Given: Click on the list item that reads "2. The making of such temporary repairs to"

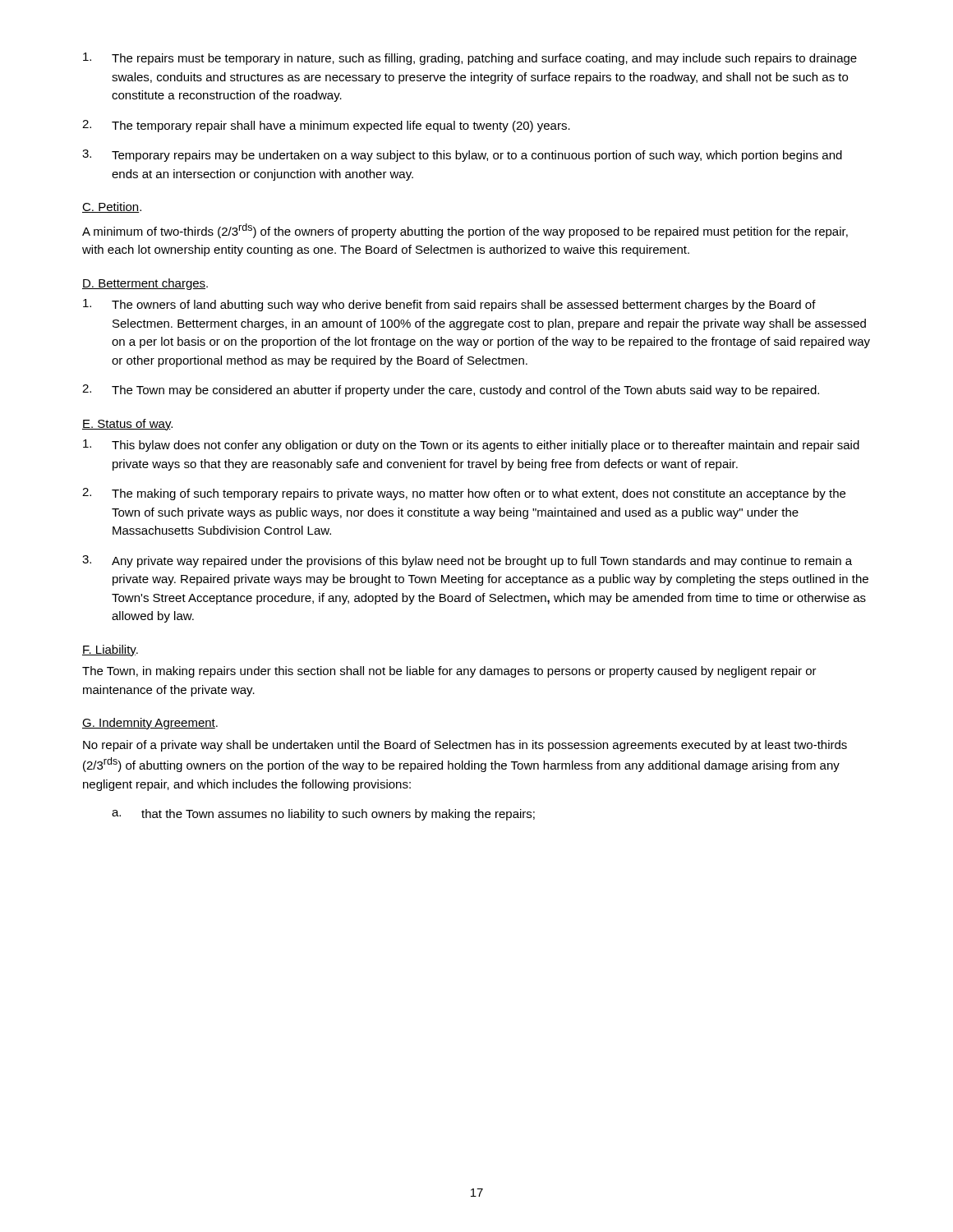Looking at the screenshot, I should pos(476,512).
